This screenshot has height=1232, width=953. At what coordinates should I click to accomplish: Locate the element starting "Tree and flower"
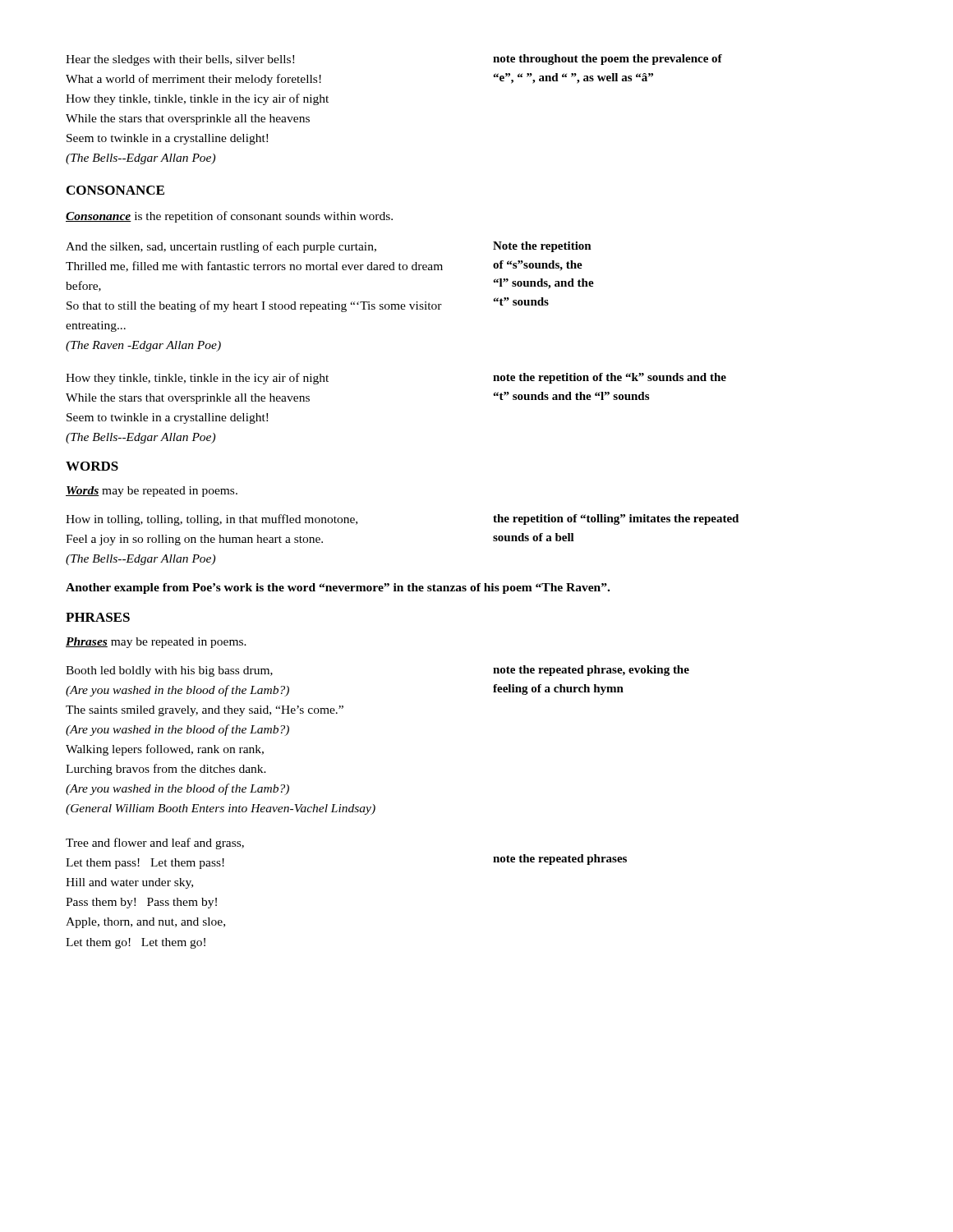tap(155, 844)
